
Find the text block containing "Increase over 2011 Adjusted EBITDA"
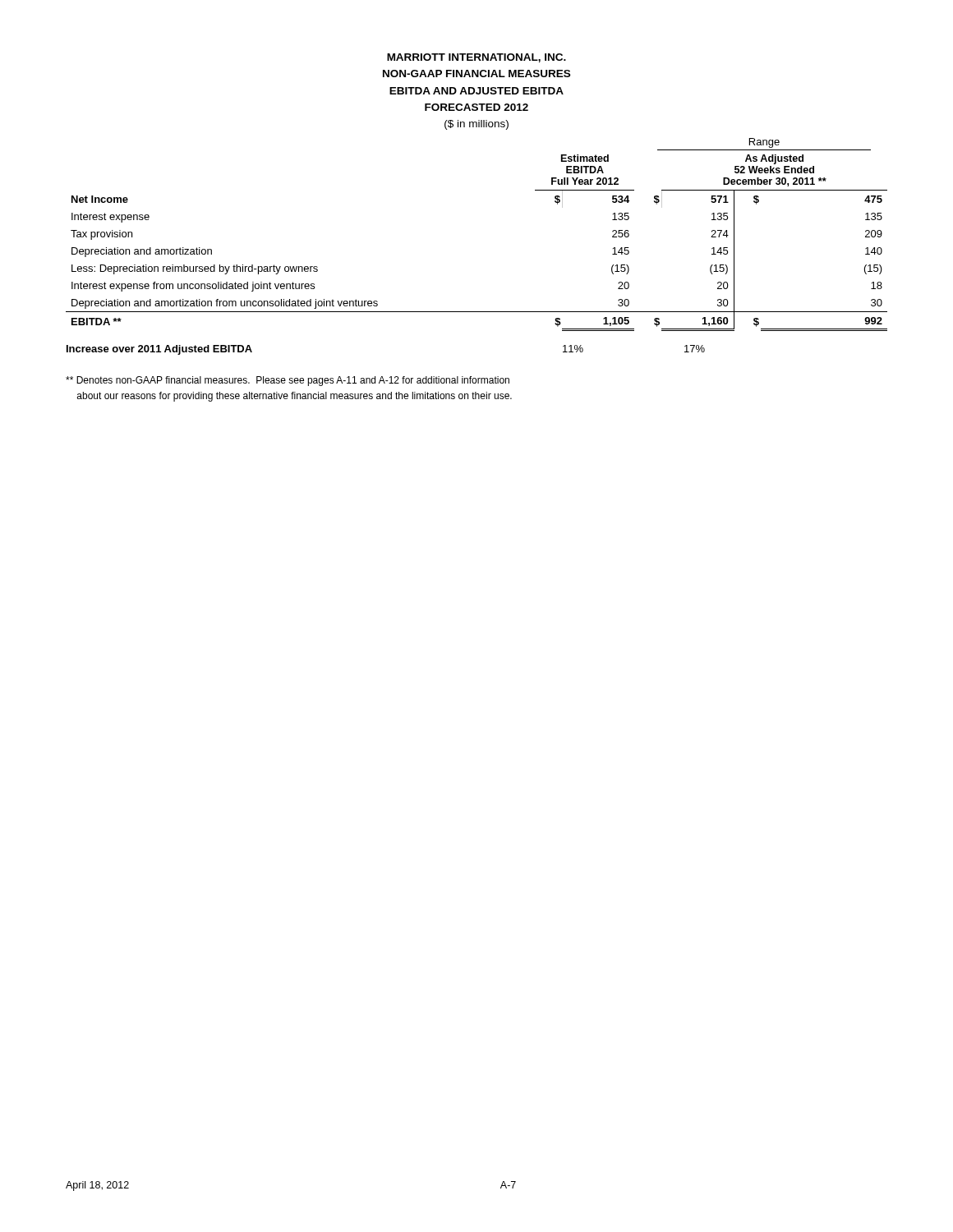point(158,349)
